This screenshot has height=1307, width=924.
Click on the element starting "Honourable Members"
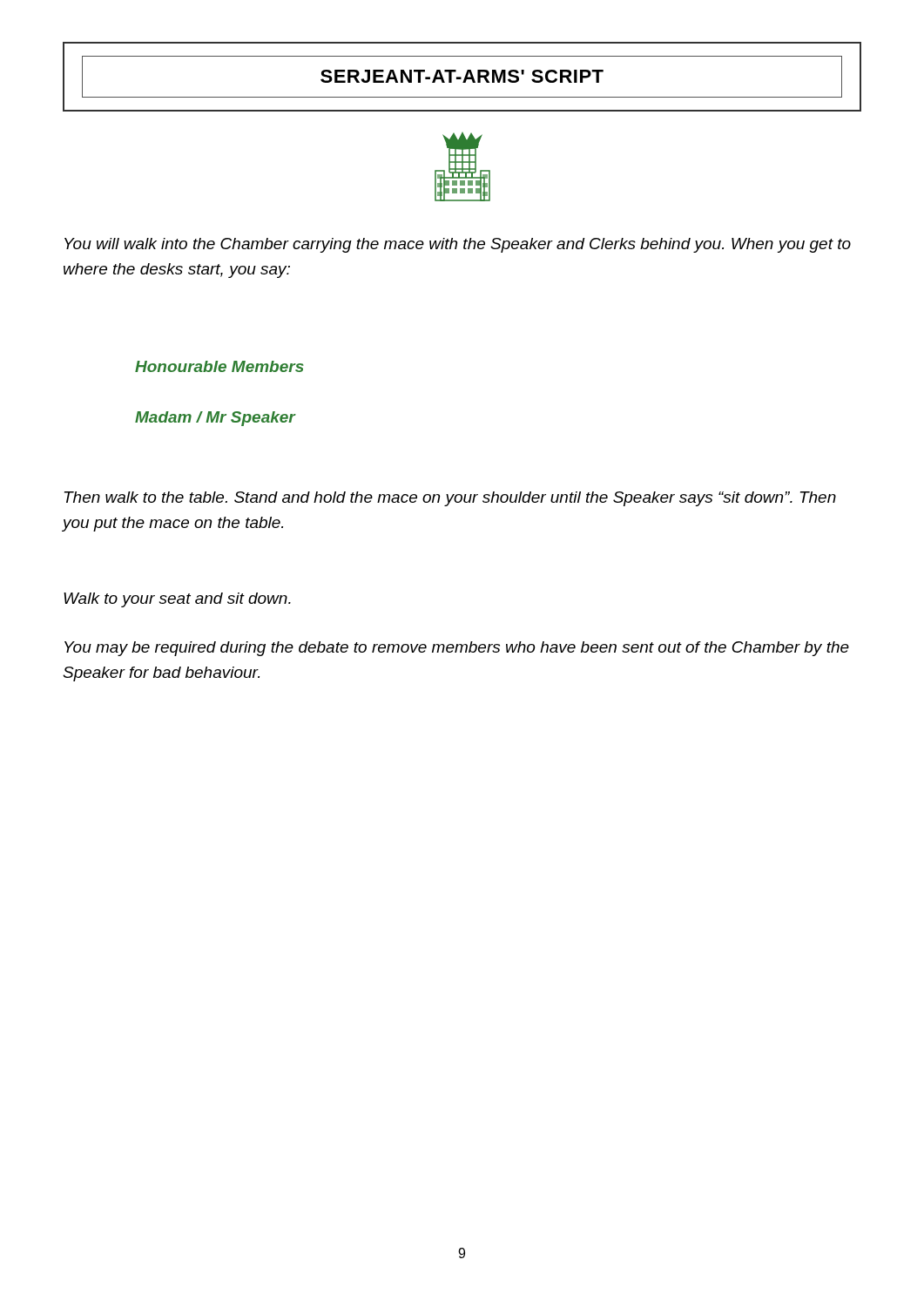[x=220, y=366]
